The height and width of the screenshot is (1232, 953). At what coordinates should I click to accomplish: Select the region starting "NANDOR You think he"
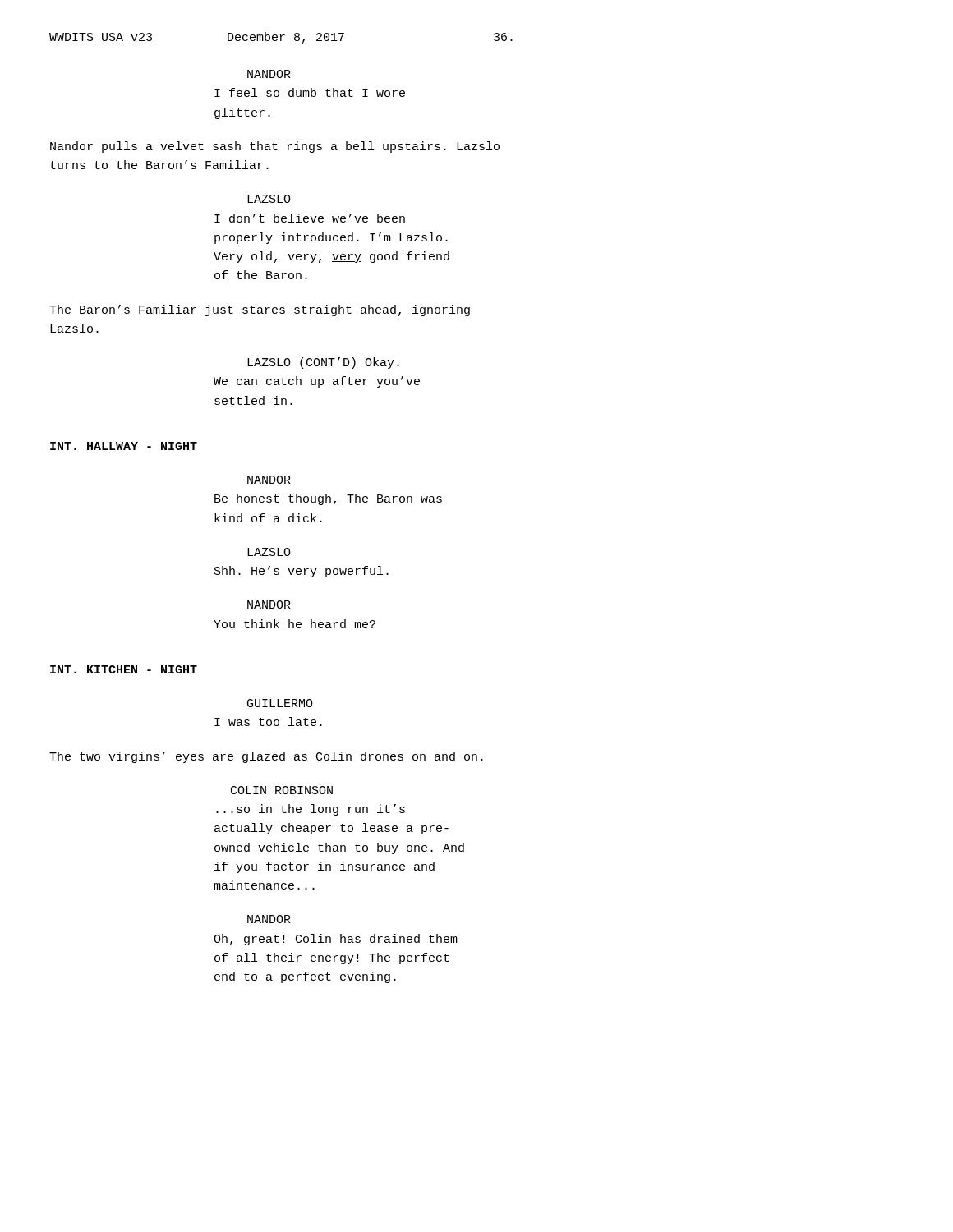[269, 605]
